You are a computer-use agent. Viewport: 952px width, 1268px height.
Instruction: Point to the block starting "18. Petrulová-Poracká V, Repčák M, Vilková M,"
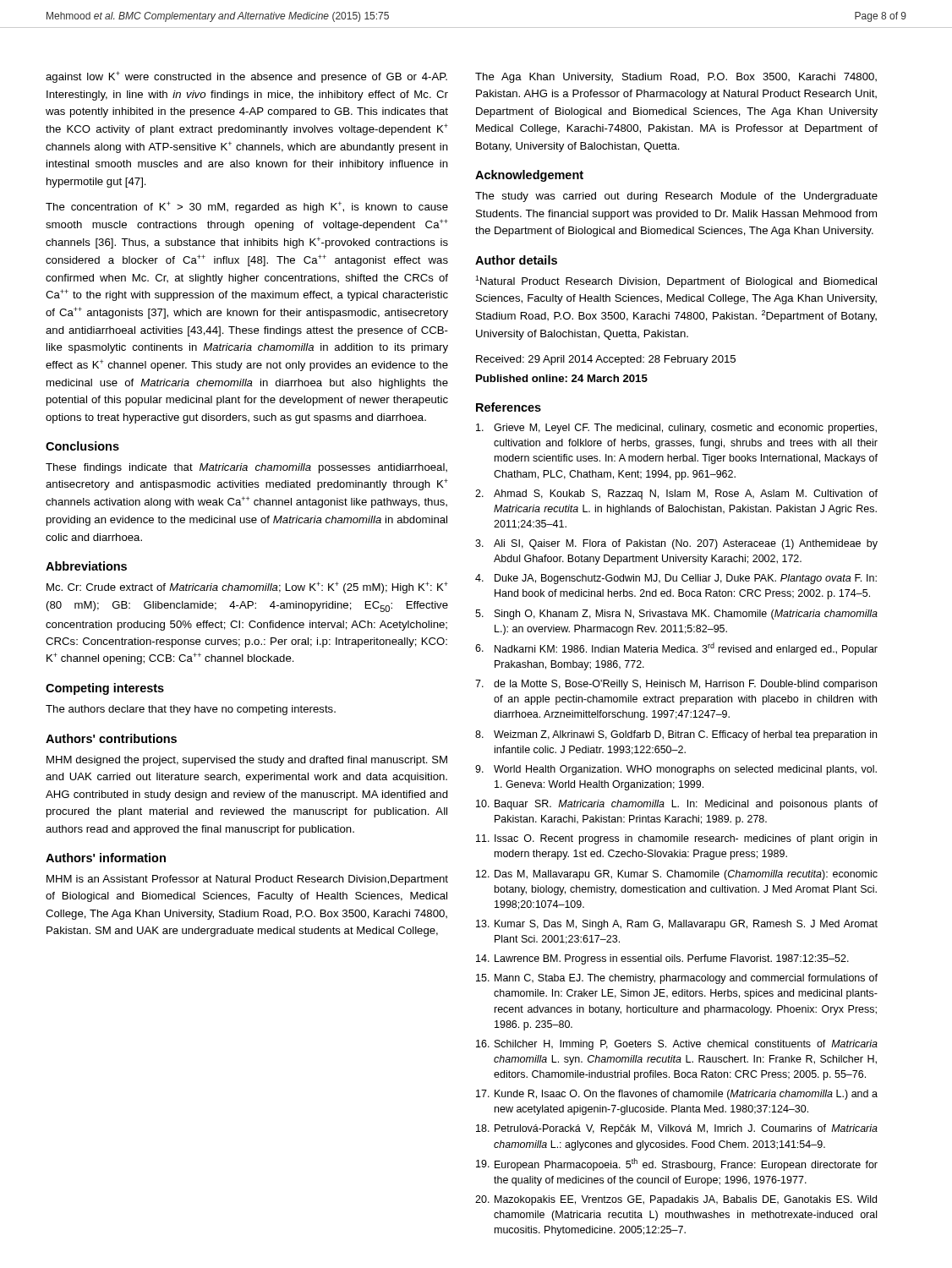[x=676, y=1137]
